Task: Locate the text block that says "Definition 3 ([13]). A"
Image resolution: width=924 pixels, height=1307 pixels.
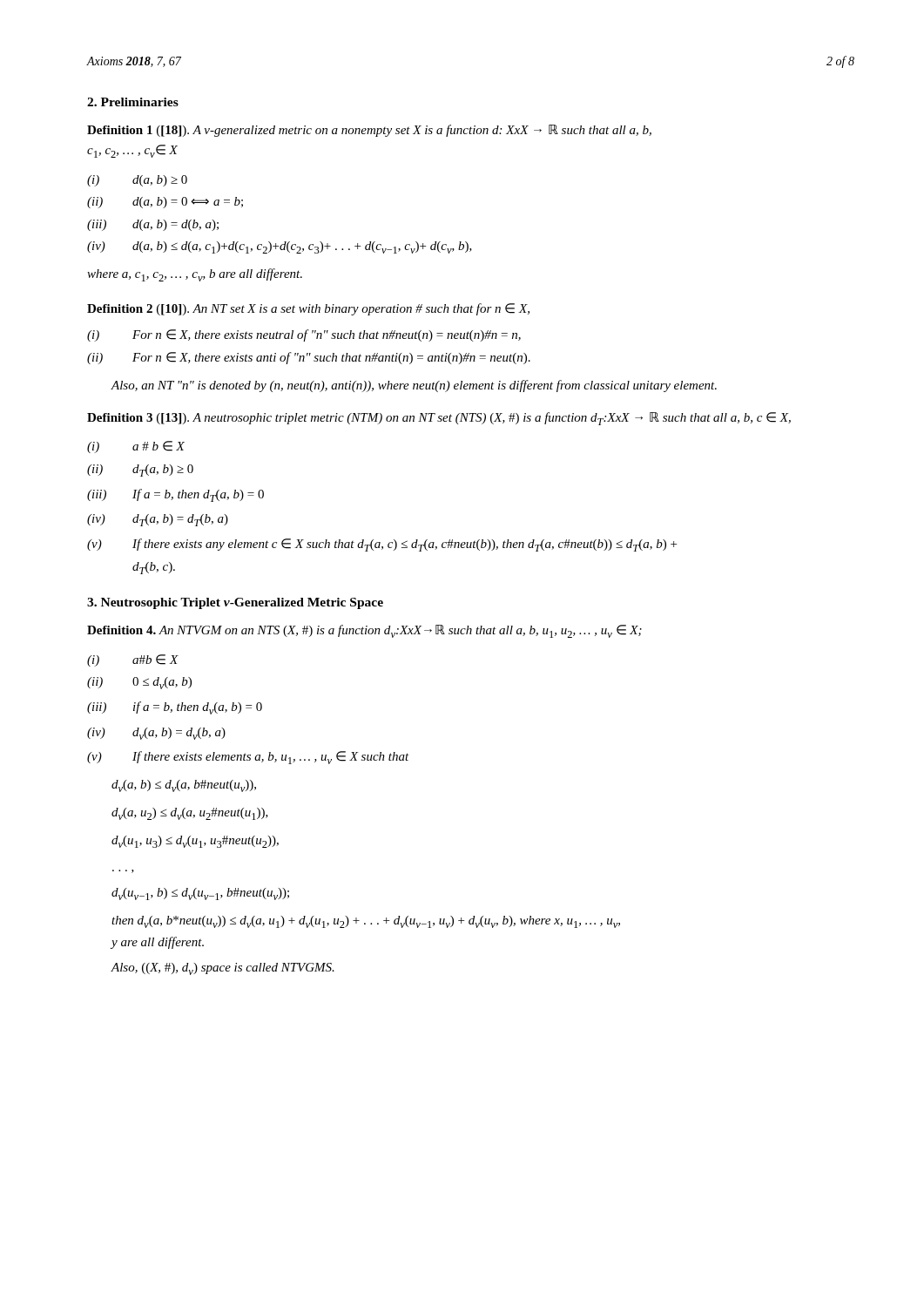Action: 439,419
